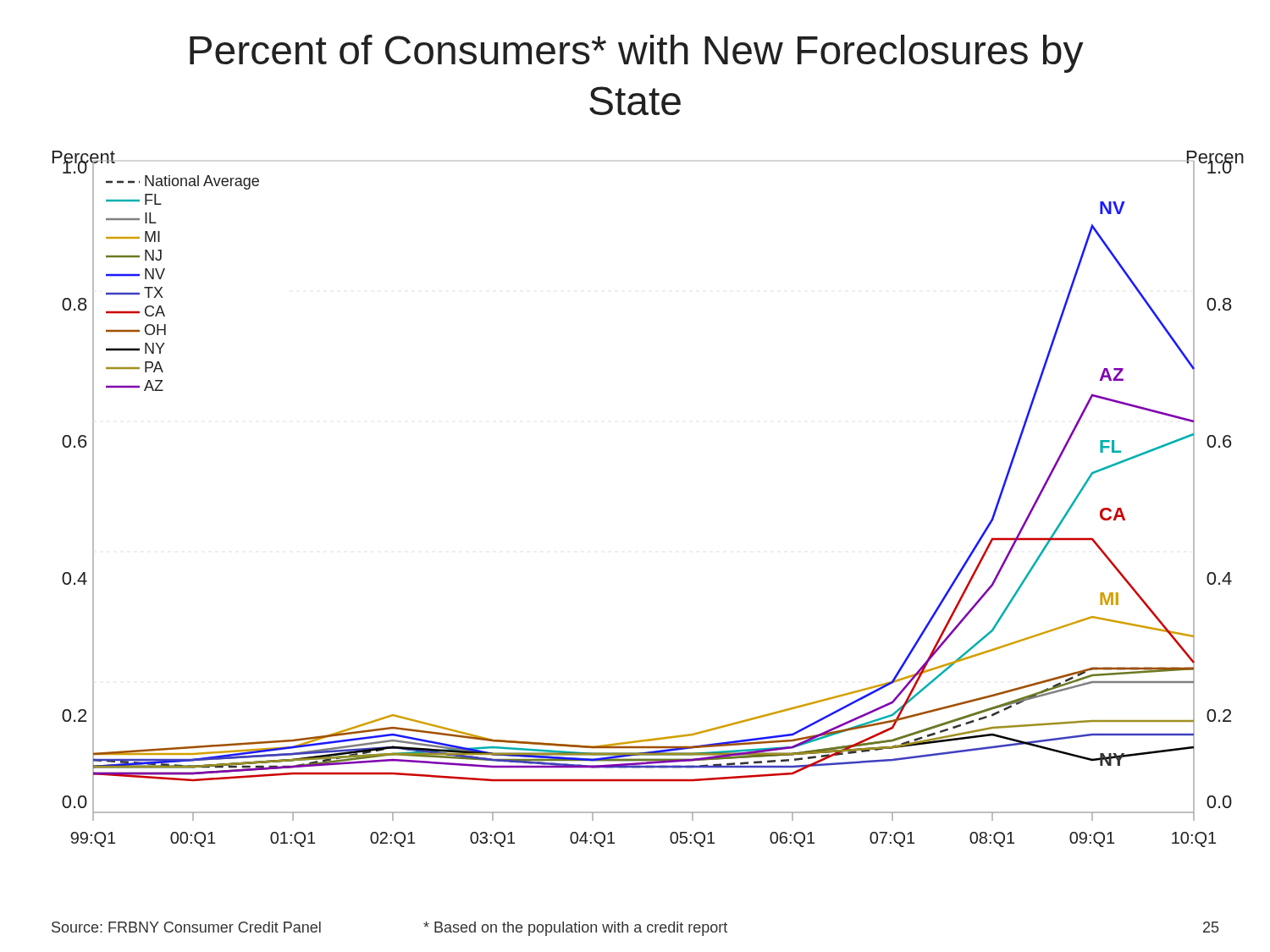Locate the line chart

(643, 497)
